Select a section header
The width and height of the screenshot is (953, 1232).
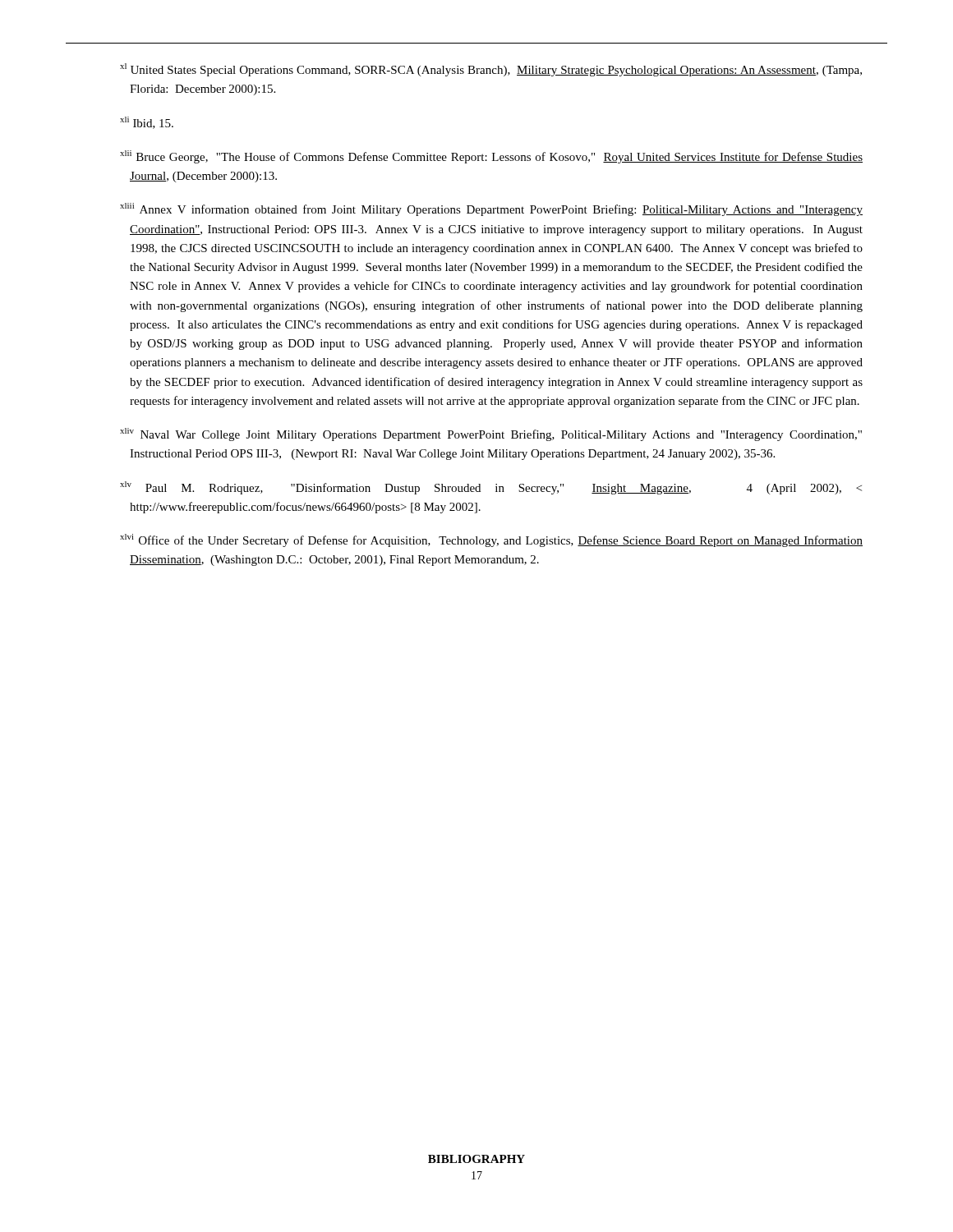click(476, 1159)
